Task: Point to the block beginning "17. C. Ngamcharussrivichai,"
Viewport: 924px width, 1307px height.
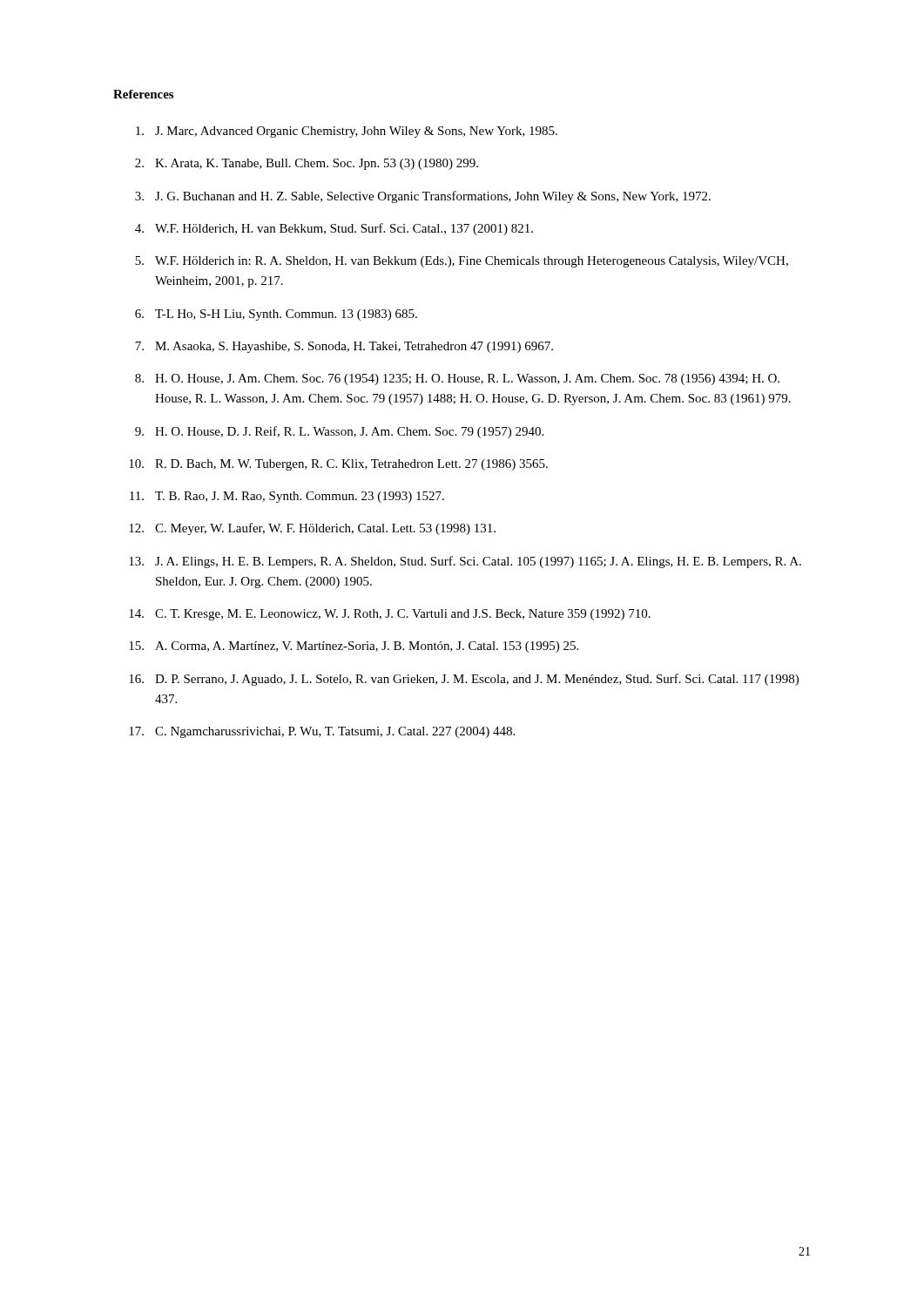Action: pyautogui.click(x=462, y=732)
